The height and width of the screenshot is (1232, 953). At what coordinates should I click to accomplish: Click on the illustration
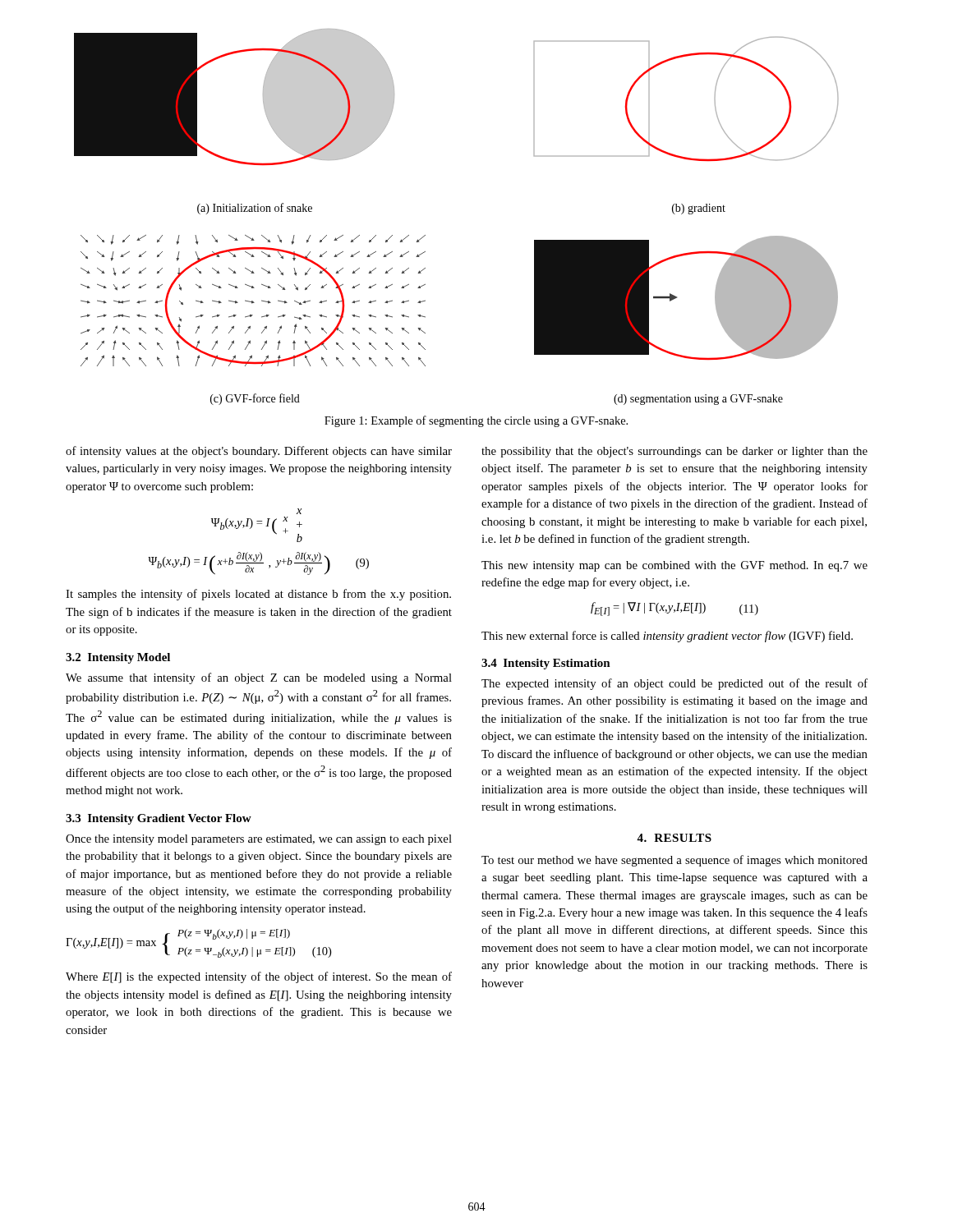click(476, 215)
